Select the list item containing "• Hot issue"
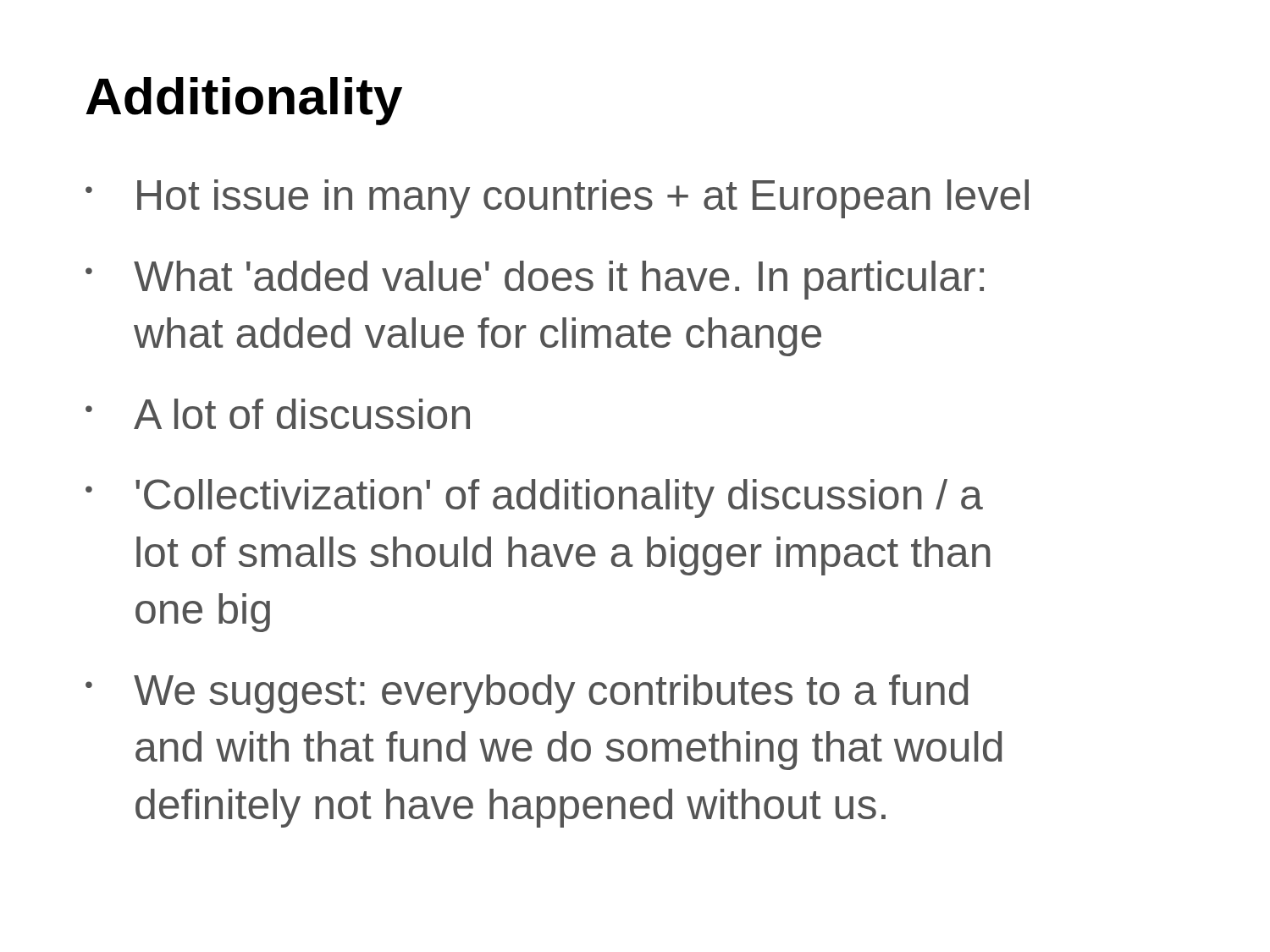 pos(635,196)
